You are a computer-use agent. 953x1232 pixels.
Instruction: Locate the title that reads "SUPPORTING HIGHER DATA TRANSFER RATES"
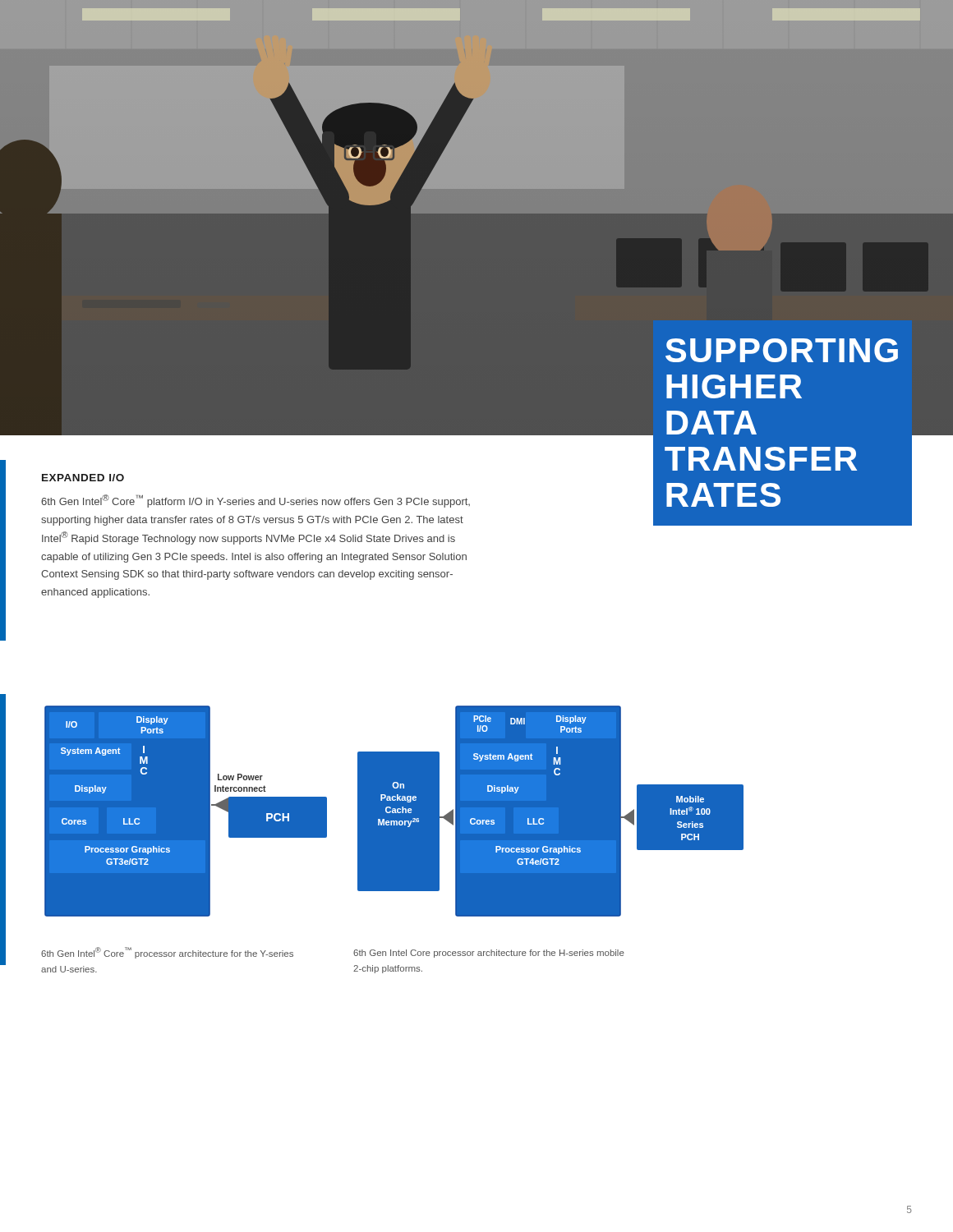[782, 350]
